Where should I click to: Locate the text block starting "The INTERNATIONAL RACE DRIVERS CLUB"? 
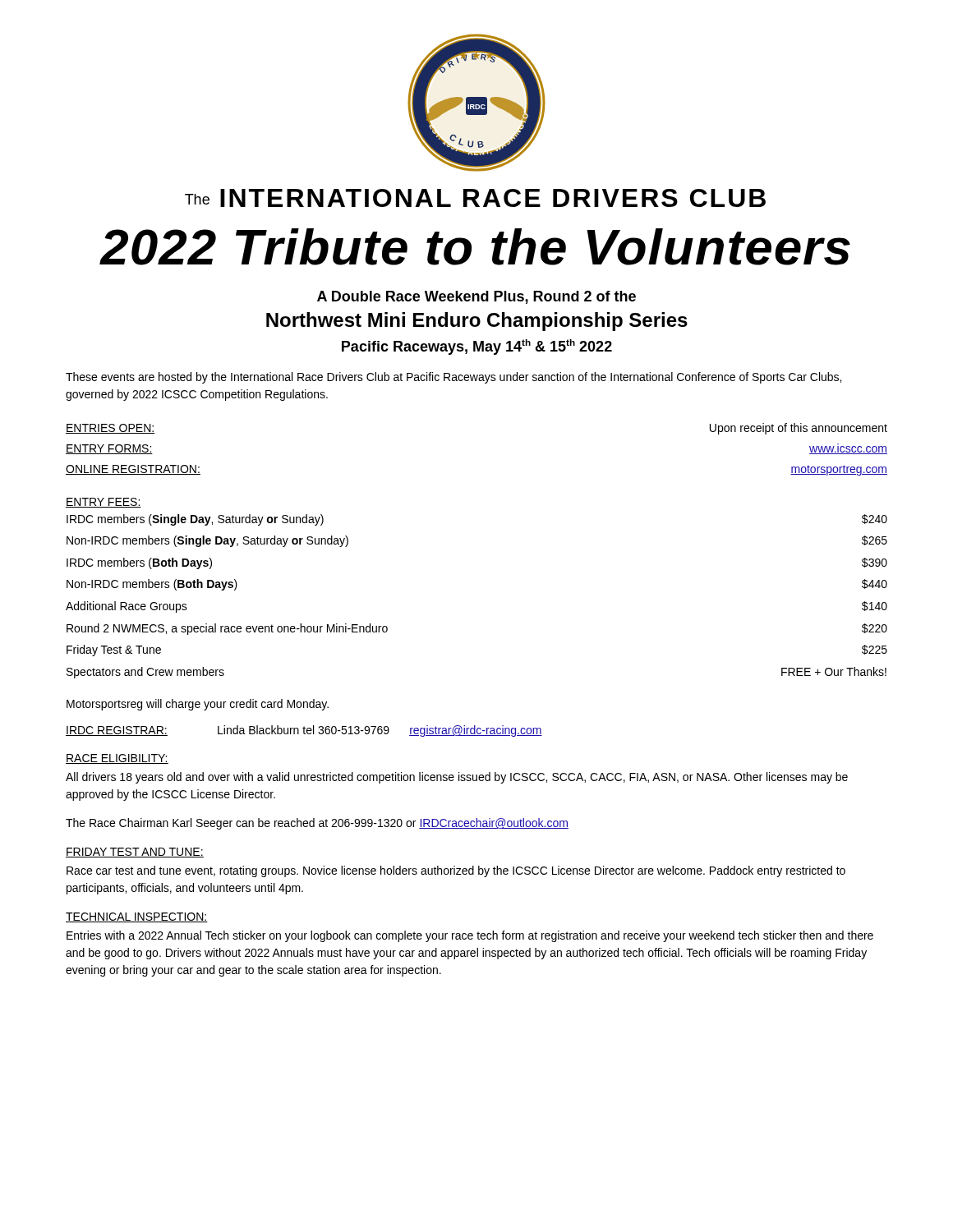pyautogui.click(x=476, y=198)
